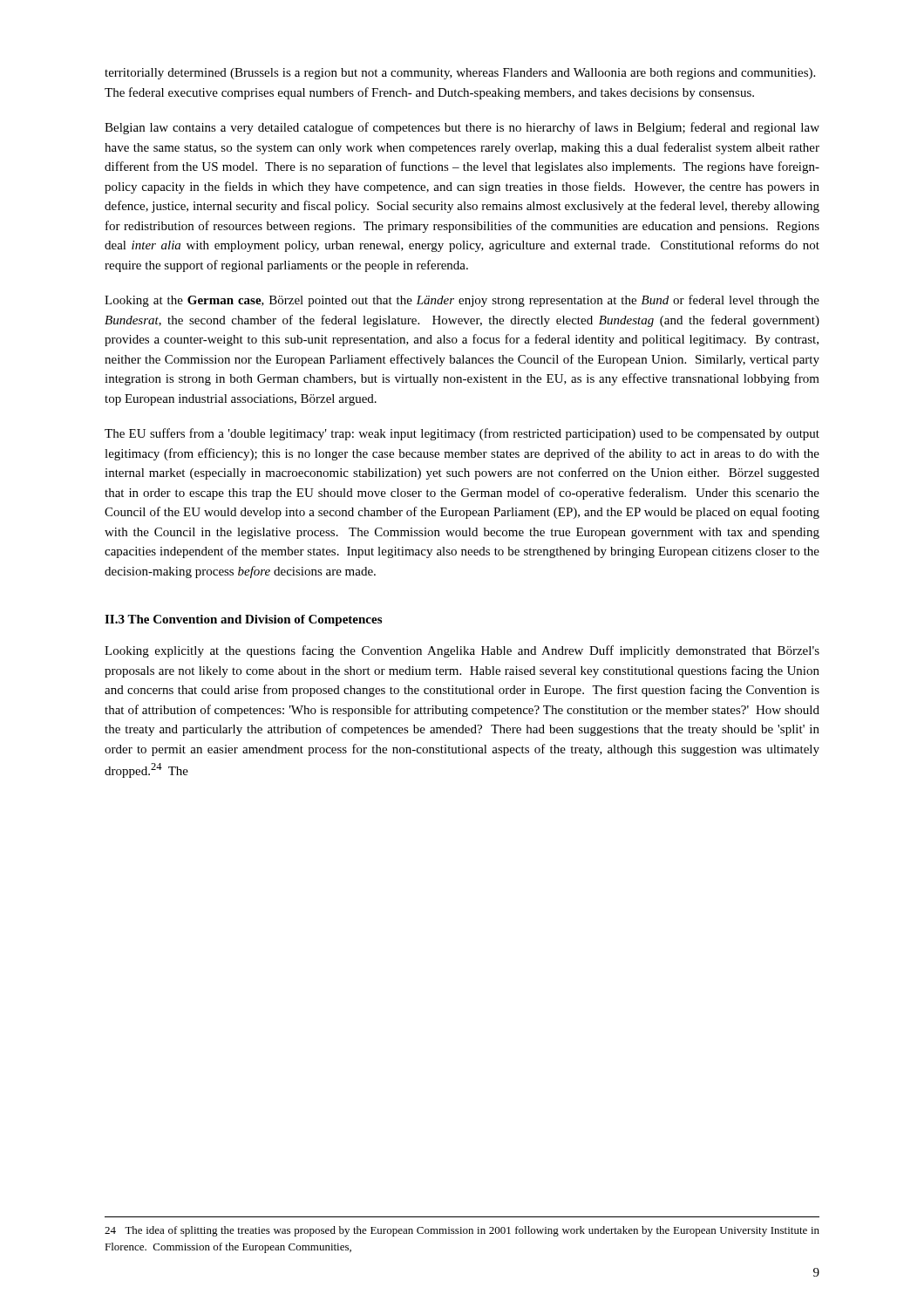
Task: Click on the text block with the text "Belgian law contains a very detailed"
Action: click(x=462, y=196)
